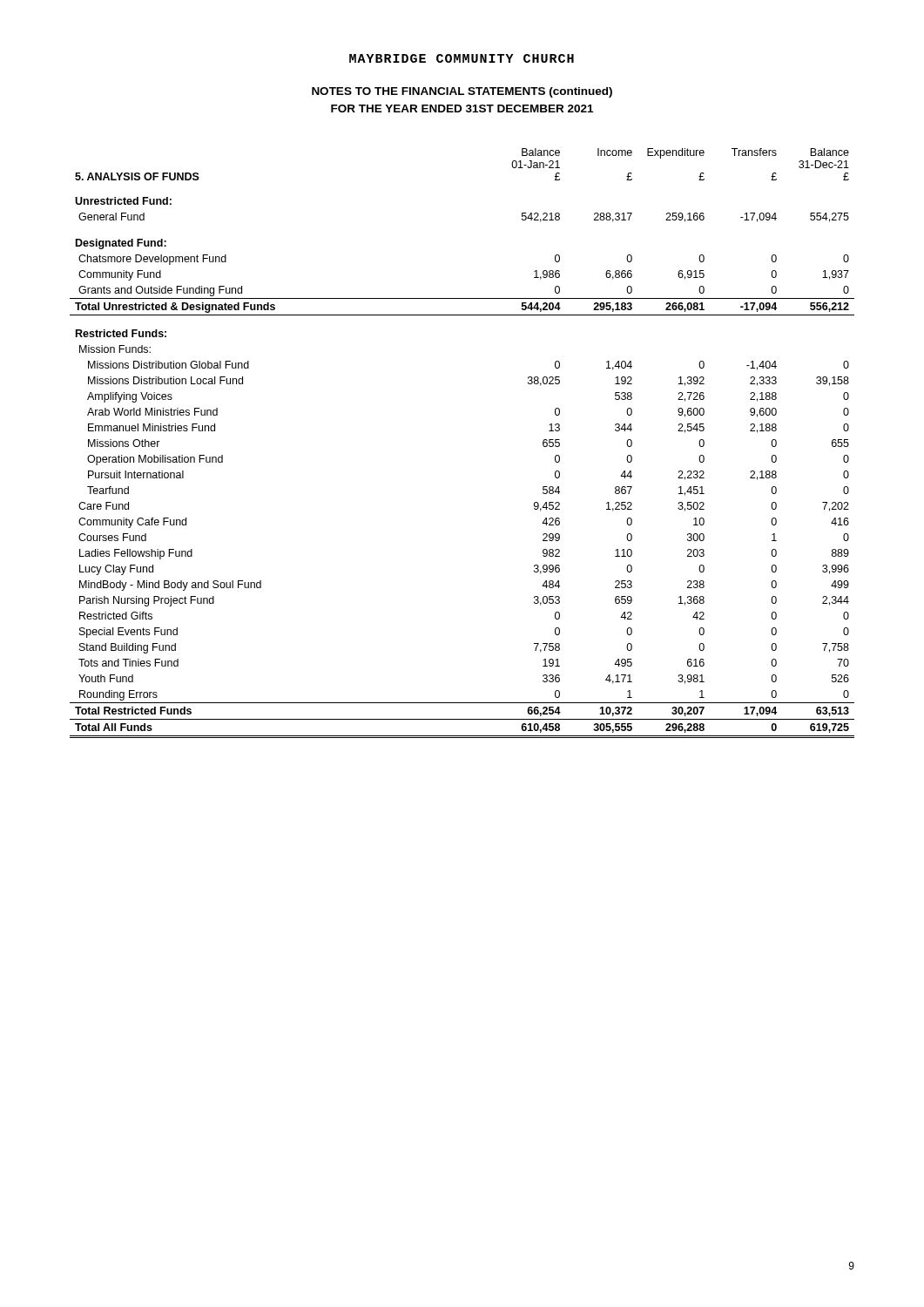Click on the table containing "Care Fund"
Viewport: 924px width, 1307px height.
coord(462,441)
